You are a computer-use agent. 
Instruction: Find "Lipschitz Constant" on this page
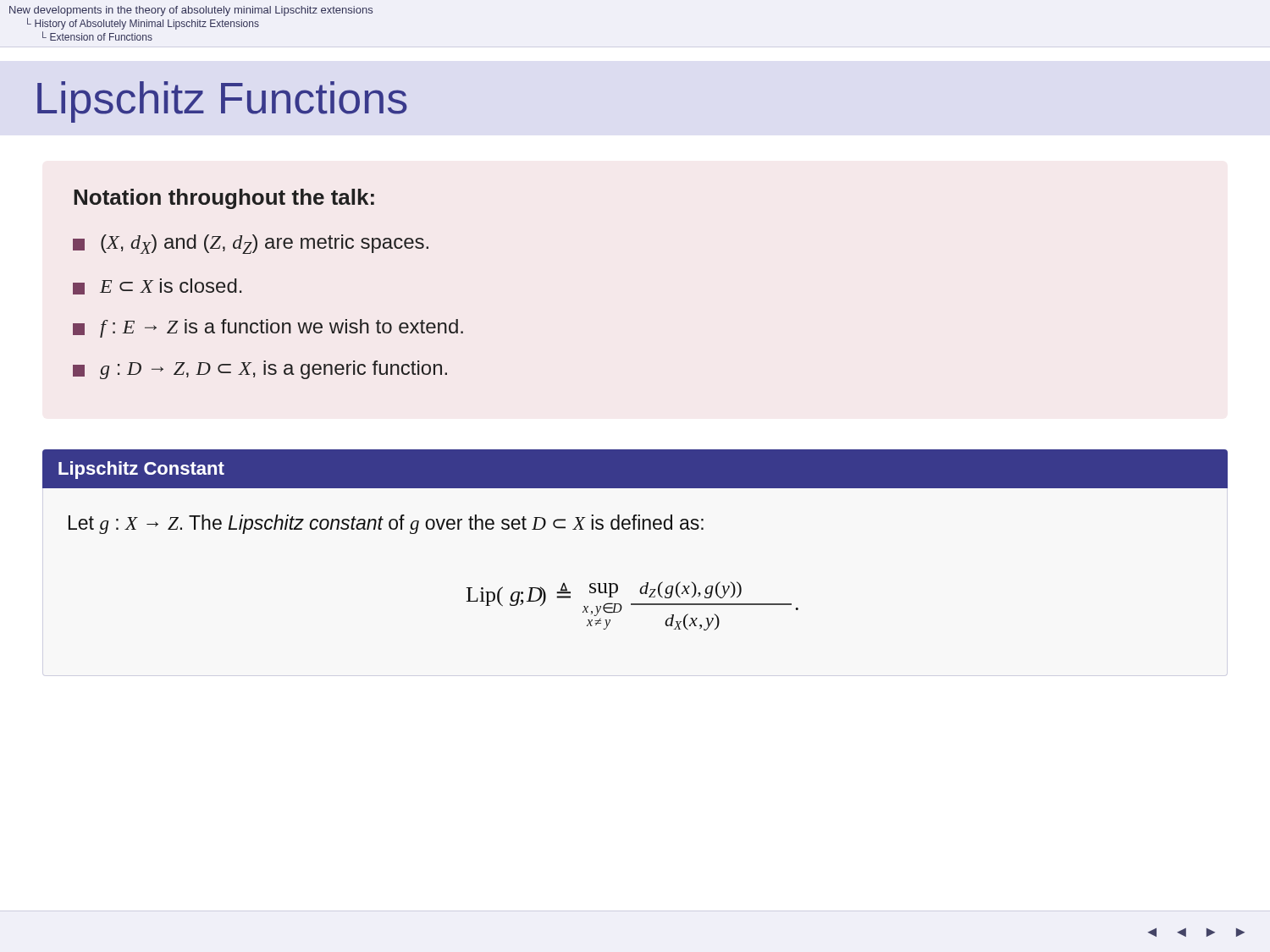tap(141, 468)
